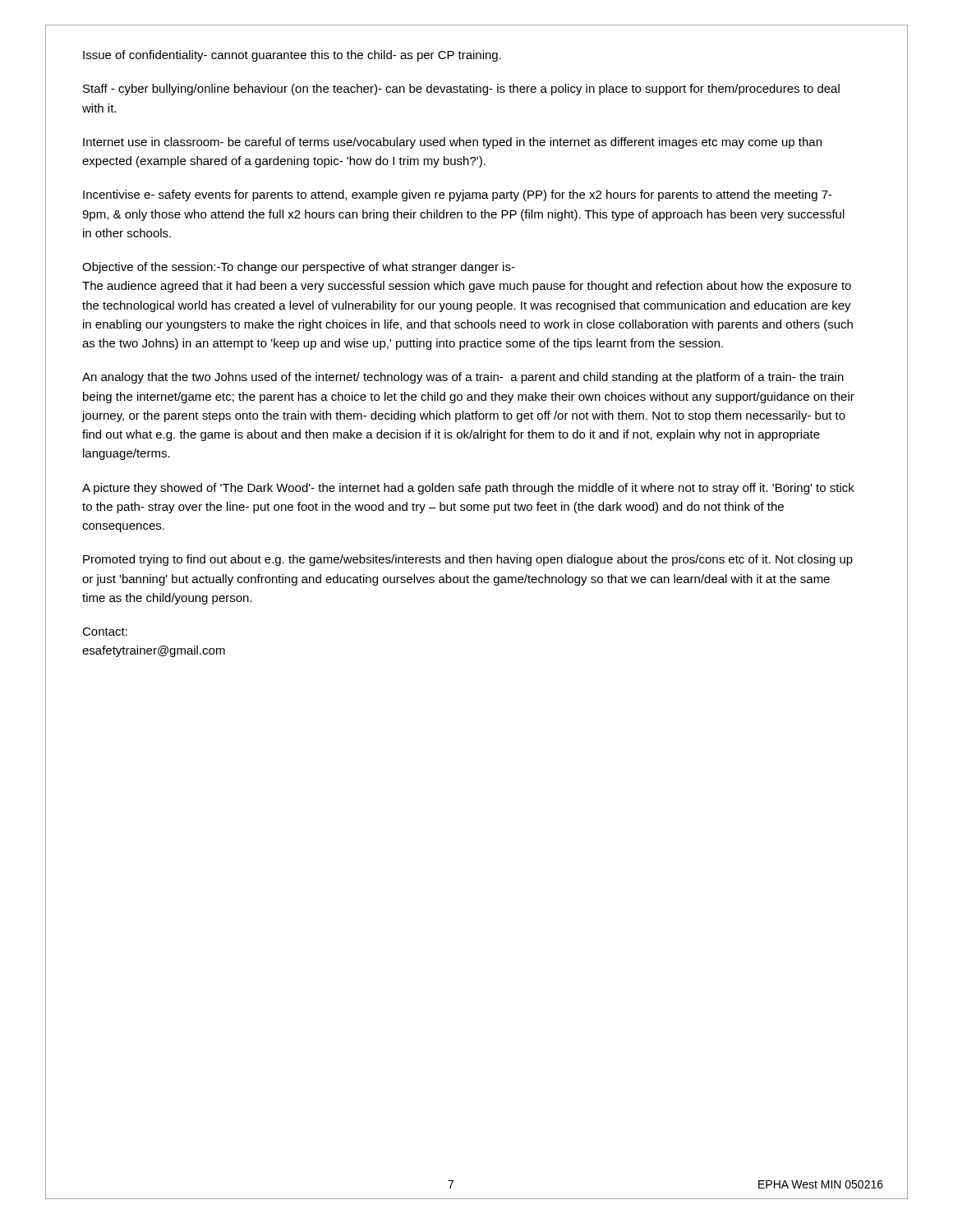Navigate to the text block starting "Objective of the session:-To"
Viewport: 953px width, 1232px height.
[x=468, y=305]
